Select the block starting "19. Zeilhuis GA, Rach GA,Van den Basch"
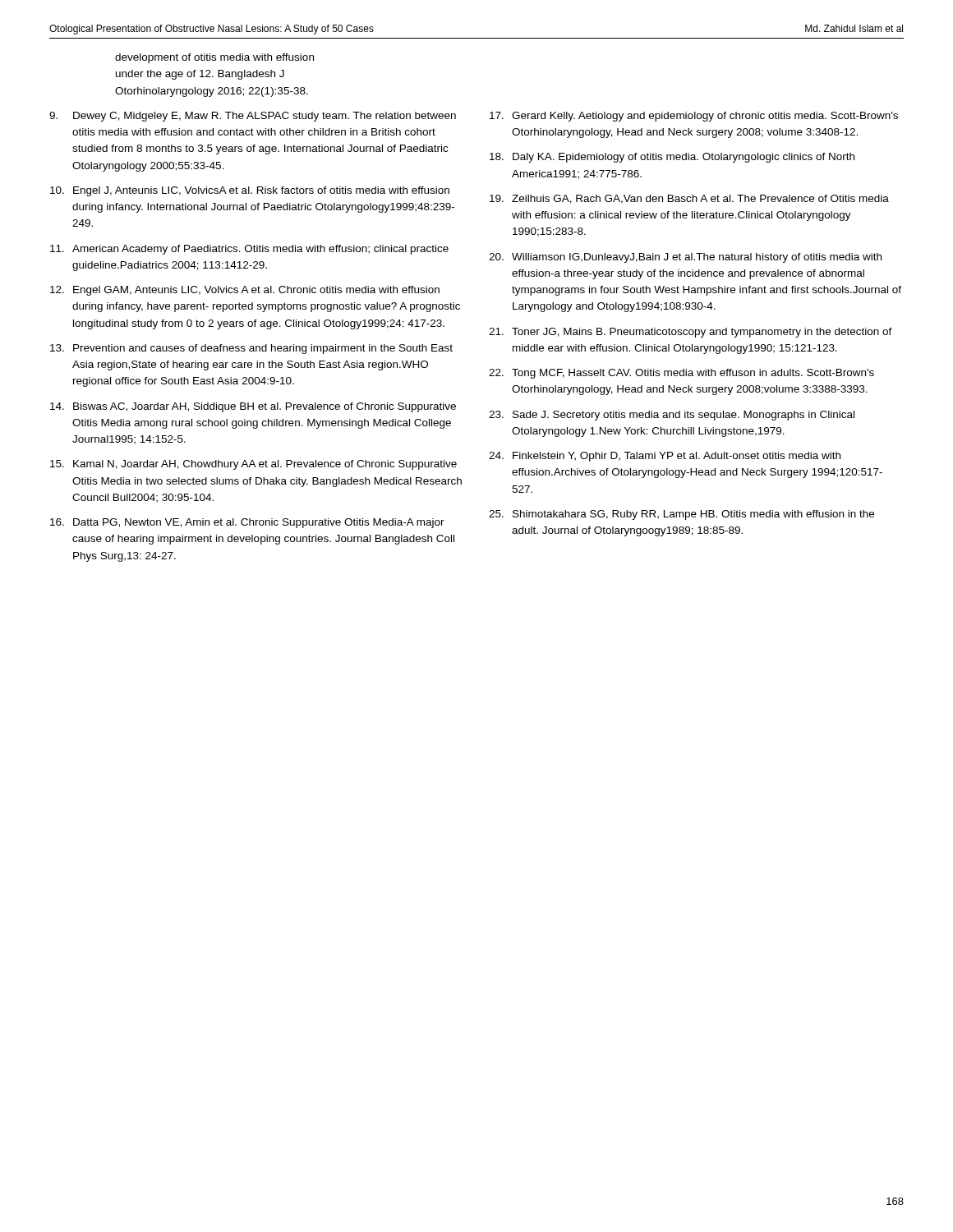The width and height of the screenshot is (953, 1232). pos(696,215)
